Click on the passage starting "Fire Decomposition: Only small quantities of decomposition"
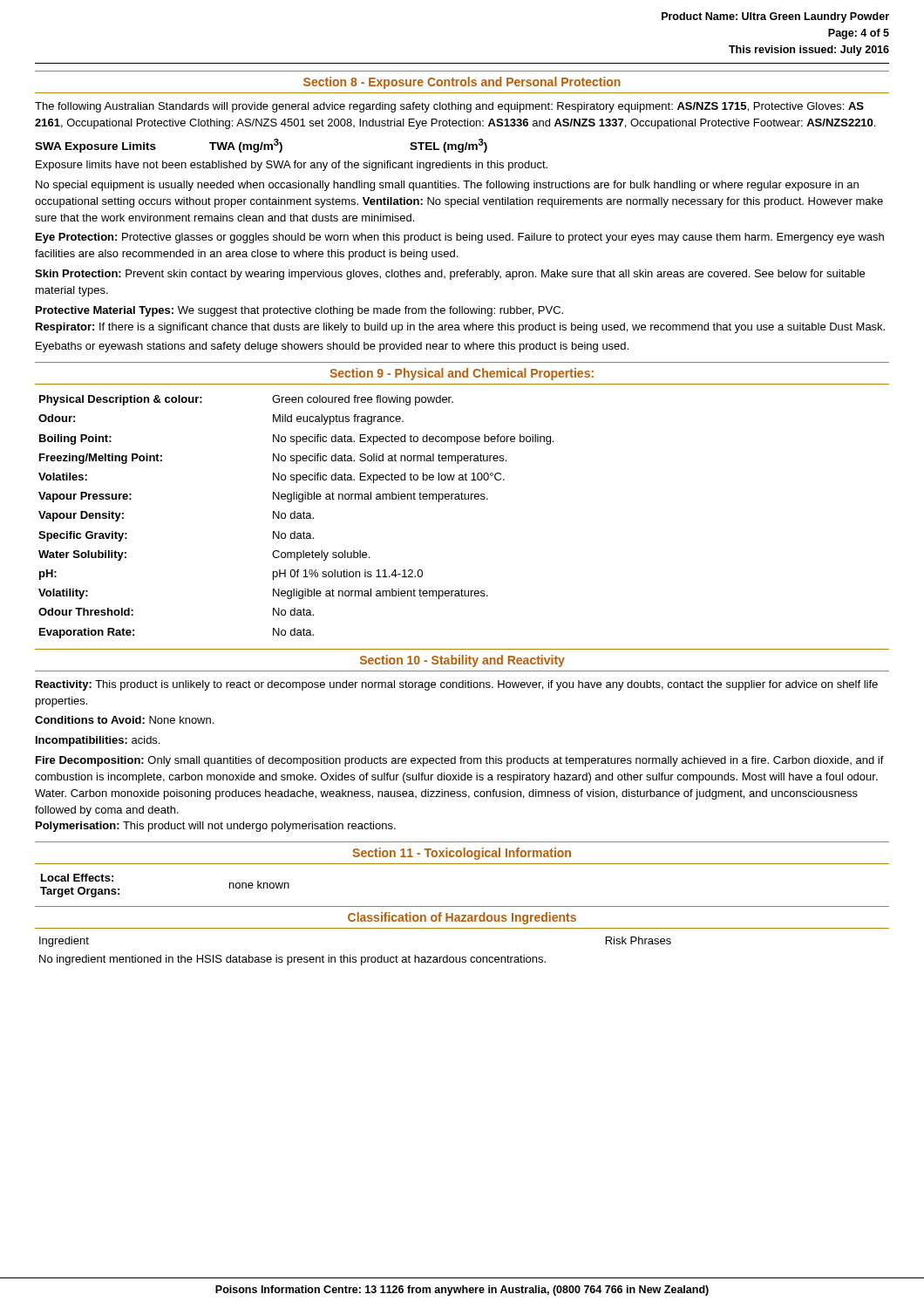This screenshot has width=924, height=1308. click(459, 793)
